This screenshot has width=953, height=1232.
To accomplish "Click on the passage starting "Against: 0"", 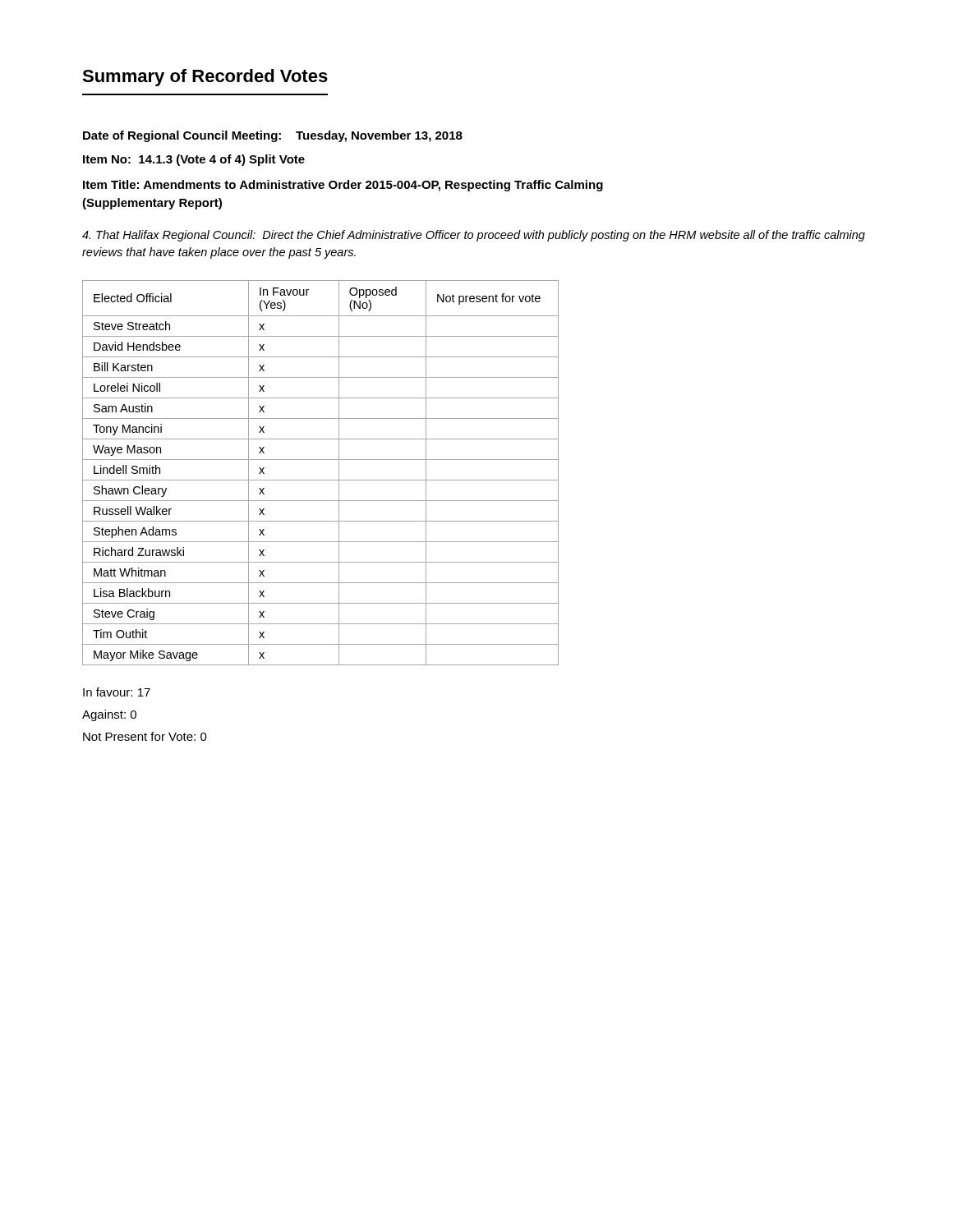I will point(110,714).
